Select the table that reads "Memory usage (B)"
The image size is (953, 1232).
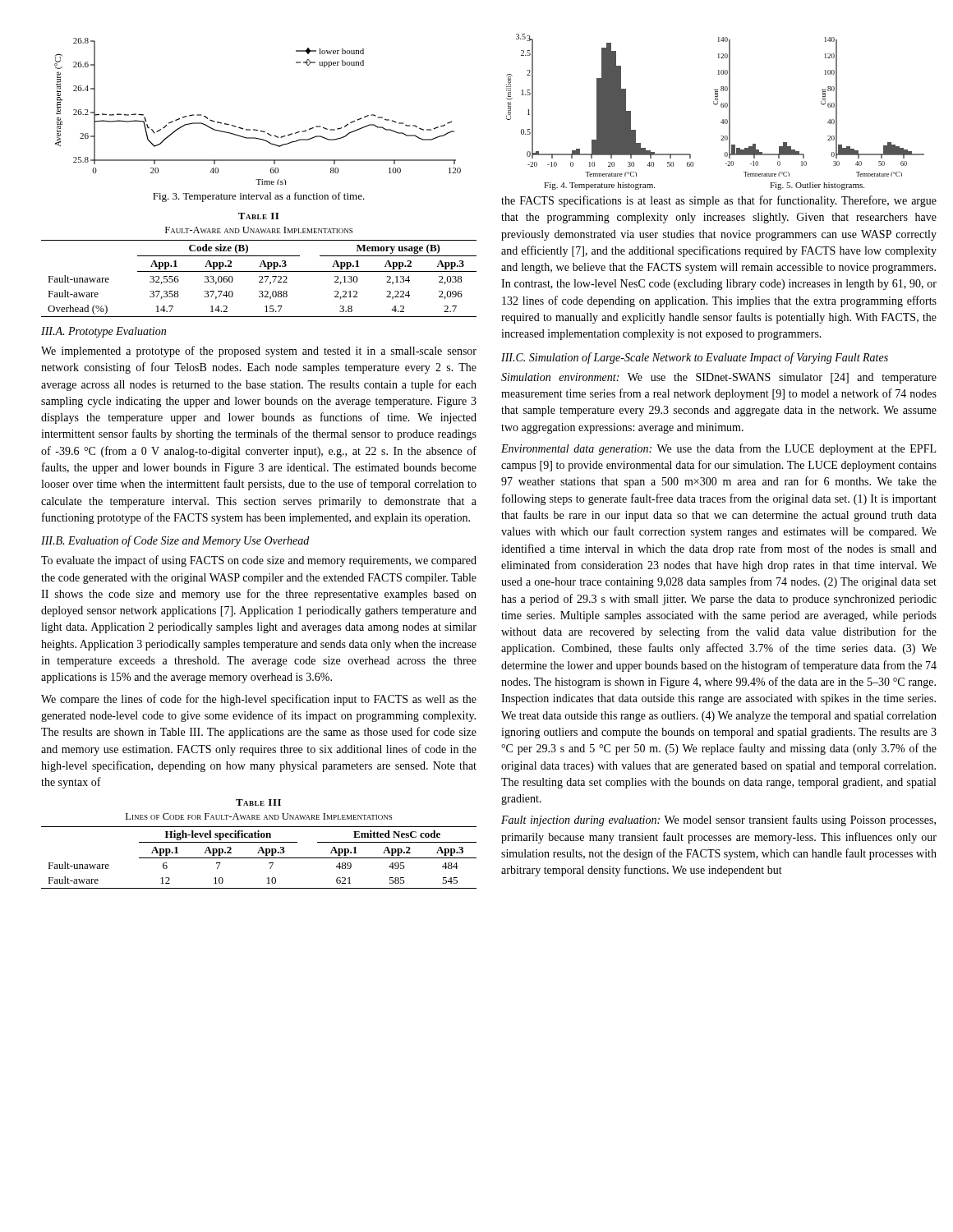(x=259, y=263)
